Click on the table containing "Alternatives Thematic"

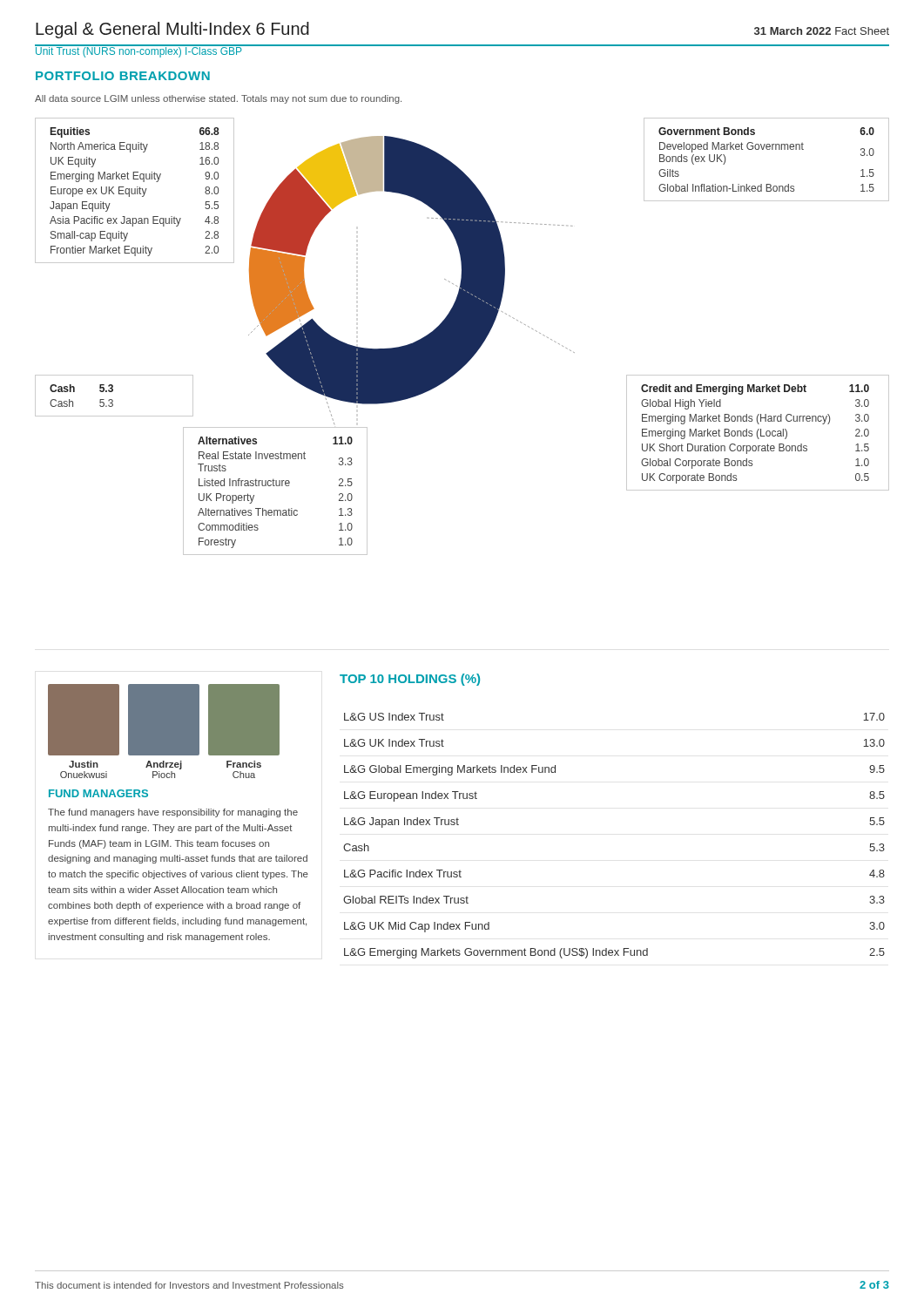point(275,491)
